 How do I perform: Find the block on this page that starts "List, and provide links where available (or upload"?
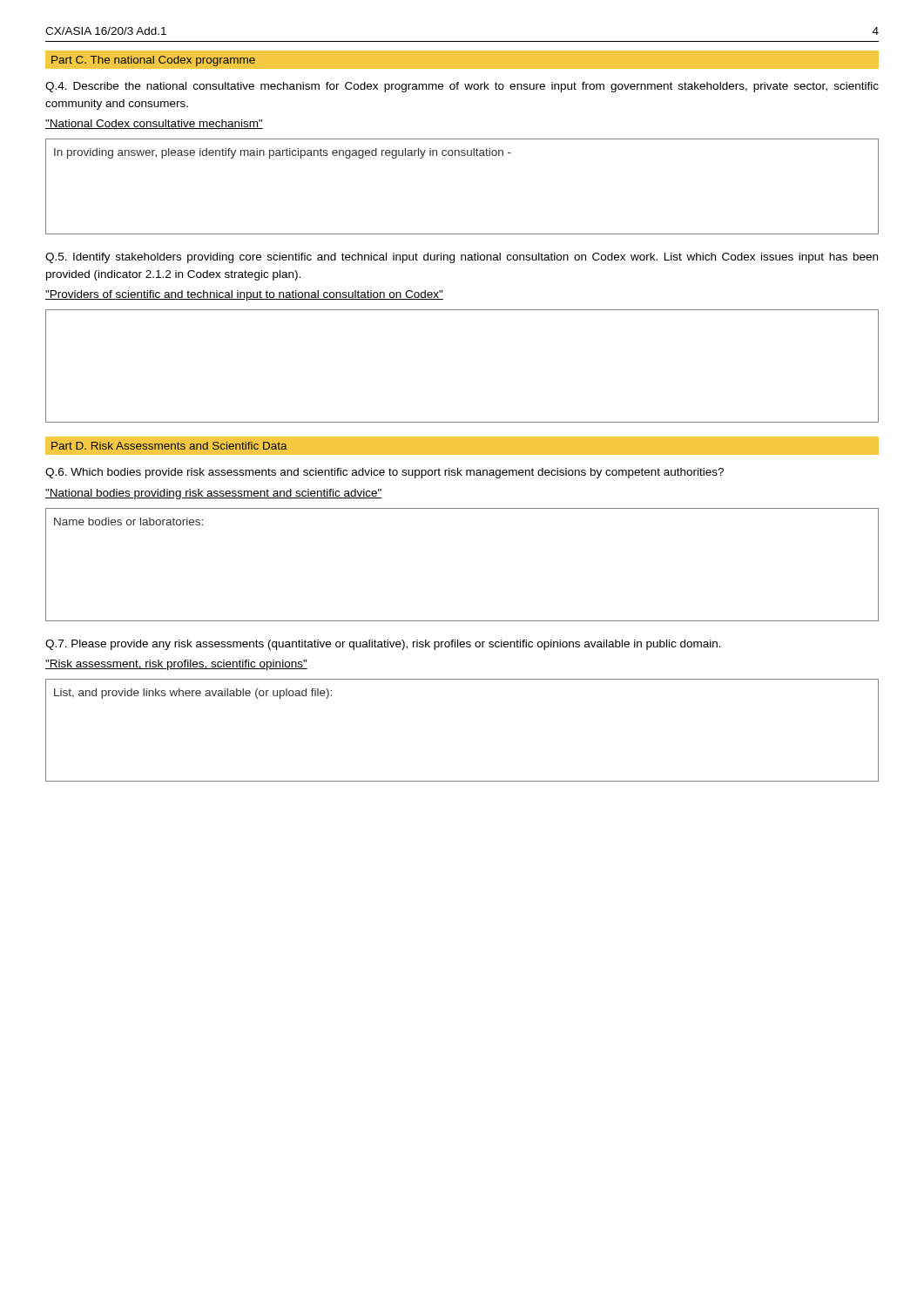[193, 693]
